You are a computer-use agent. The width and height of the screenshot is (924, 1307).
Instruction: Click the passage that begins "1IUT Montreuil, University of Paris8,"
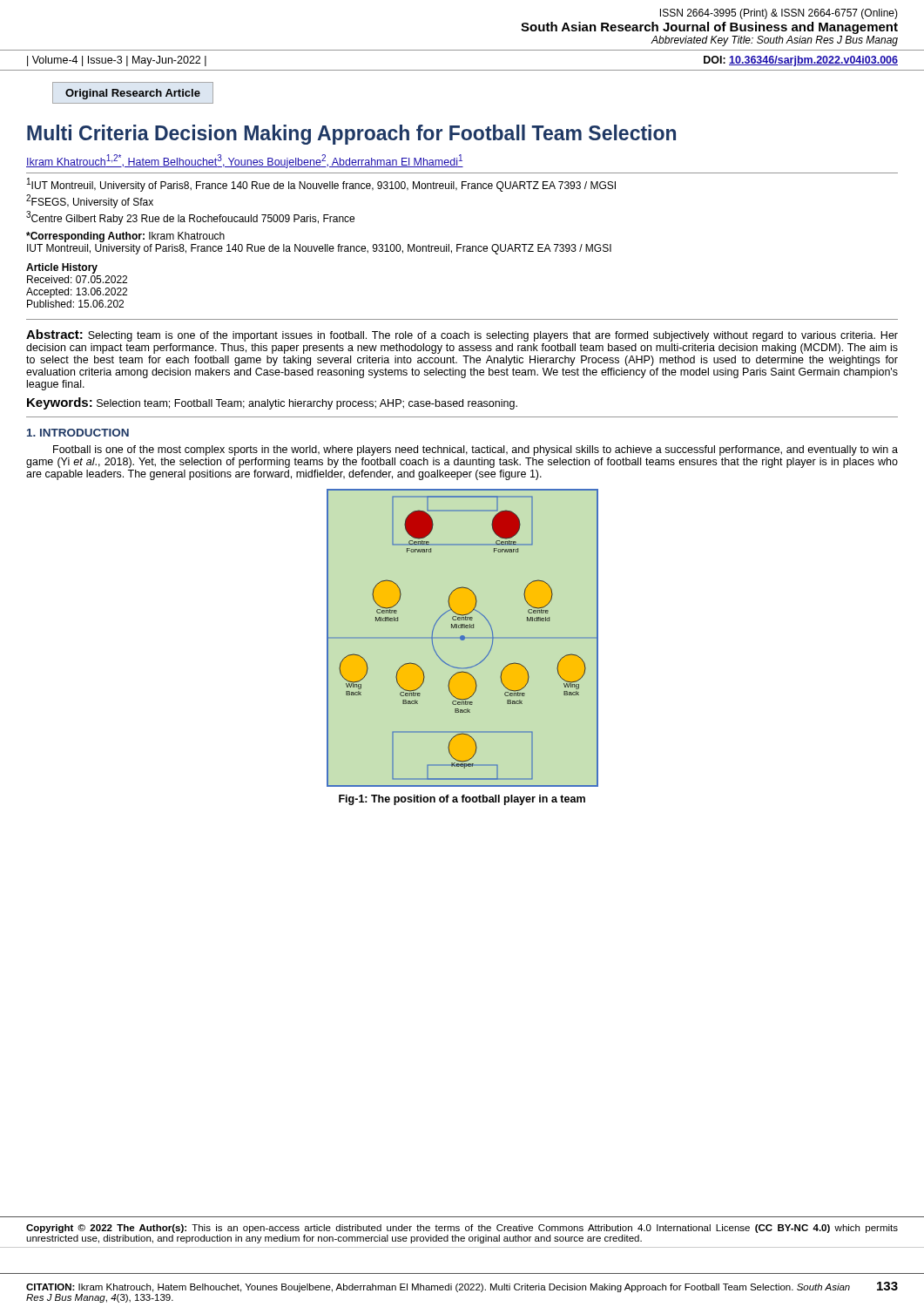321,184
